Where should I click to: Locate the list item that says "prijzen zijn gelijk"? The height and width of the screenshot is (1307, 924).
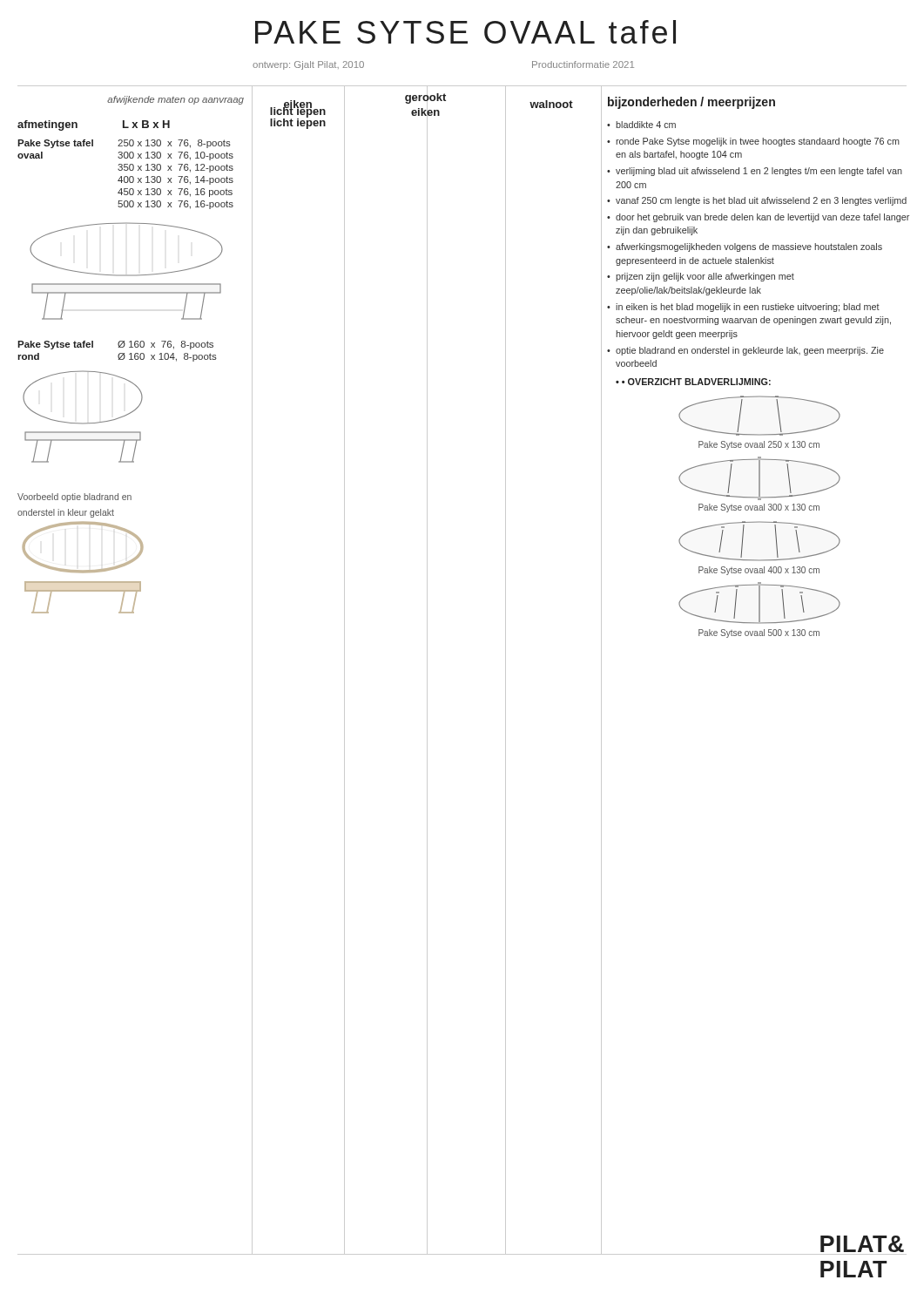[x=705, y=283]
